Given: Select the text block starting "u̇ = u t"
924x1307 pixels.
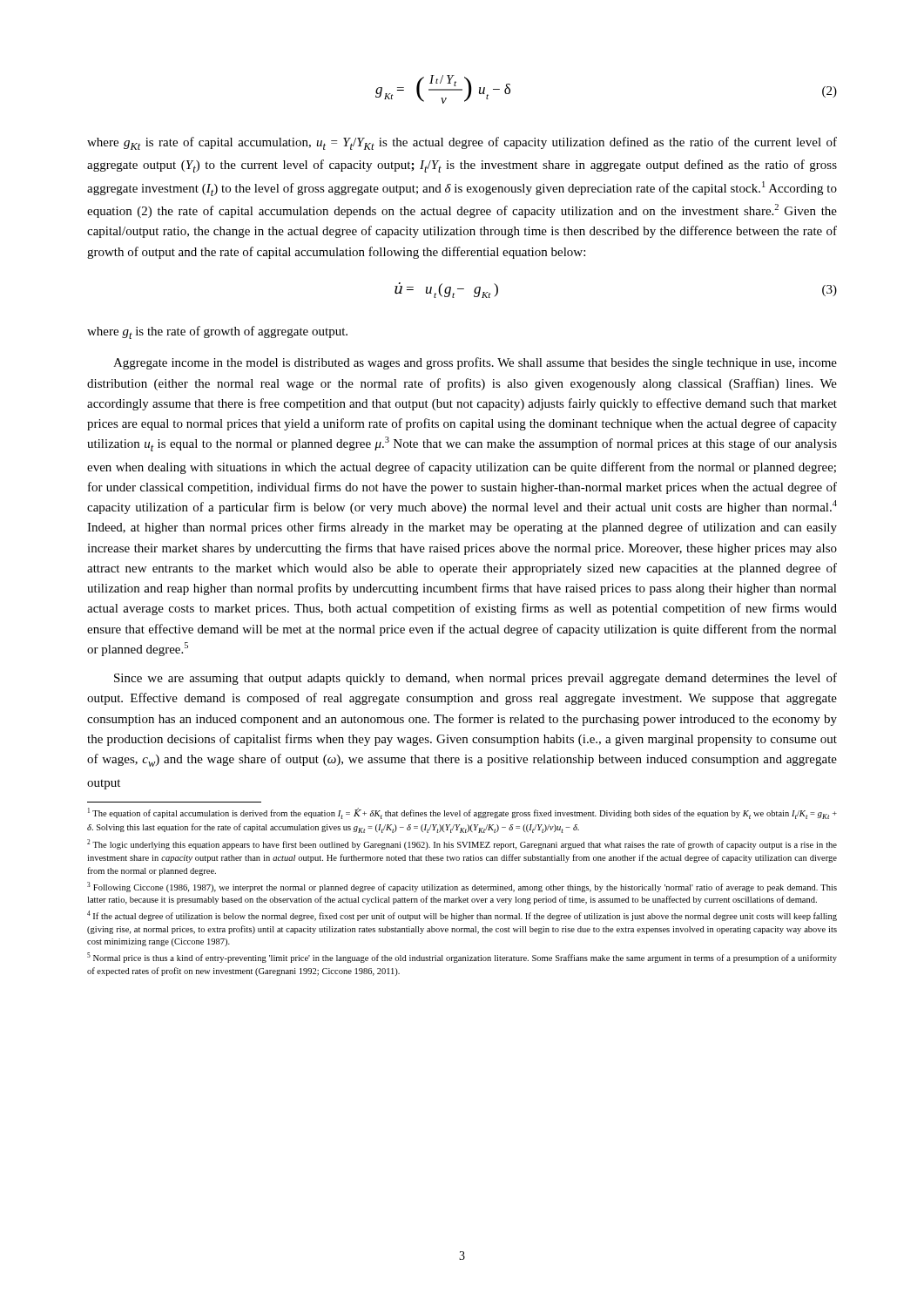Looking at the screenshot, I should (x=446, y=290).
